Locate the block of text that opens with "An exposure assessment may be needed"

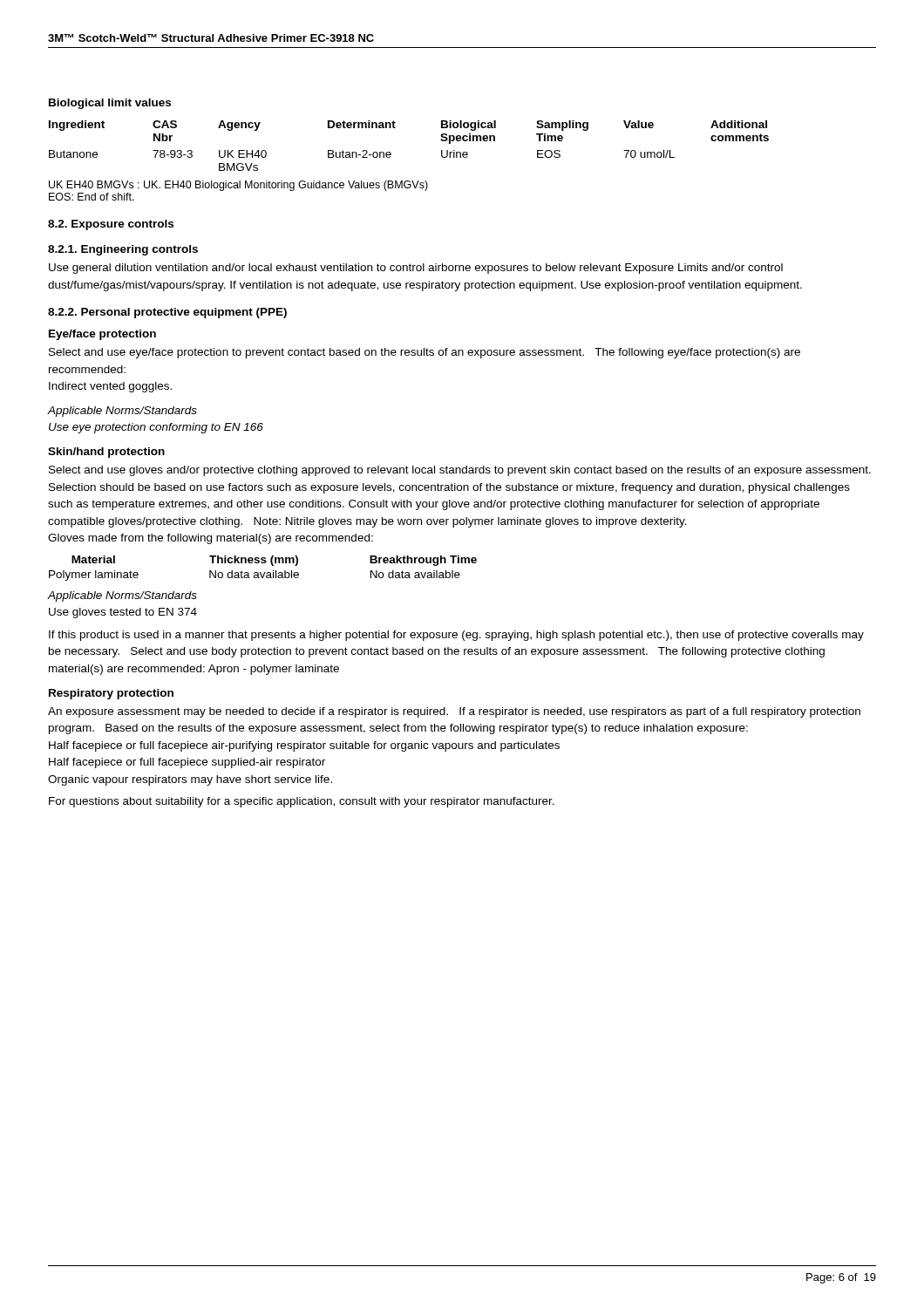(462, 745)
